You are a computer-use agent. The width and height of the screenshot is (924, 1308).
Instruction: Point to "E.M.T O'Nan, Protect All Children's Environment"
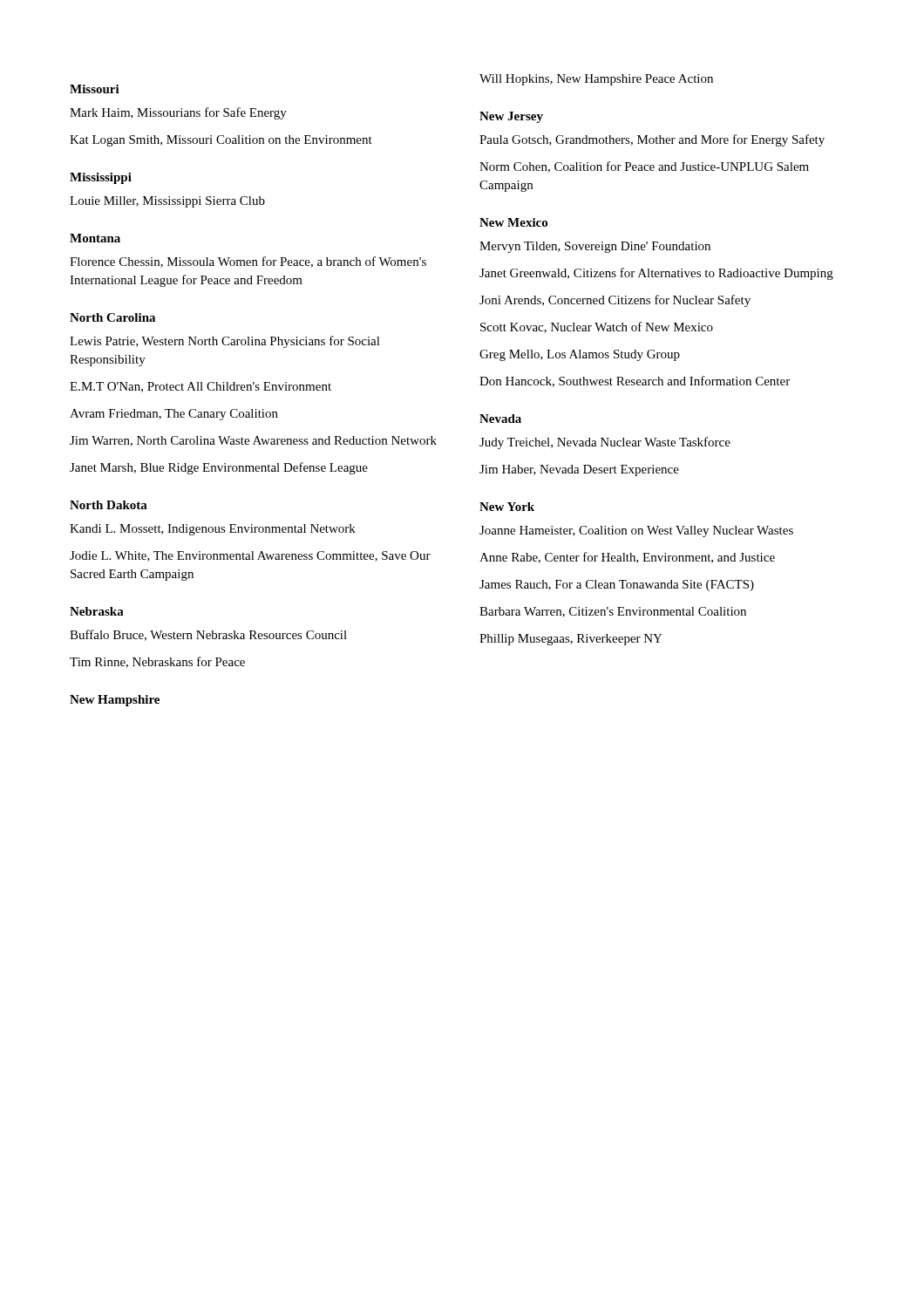tap(201, 386)
